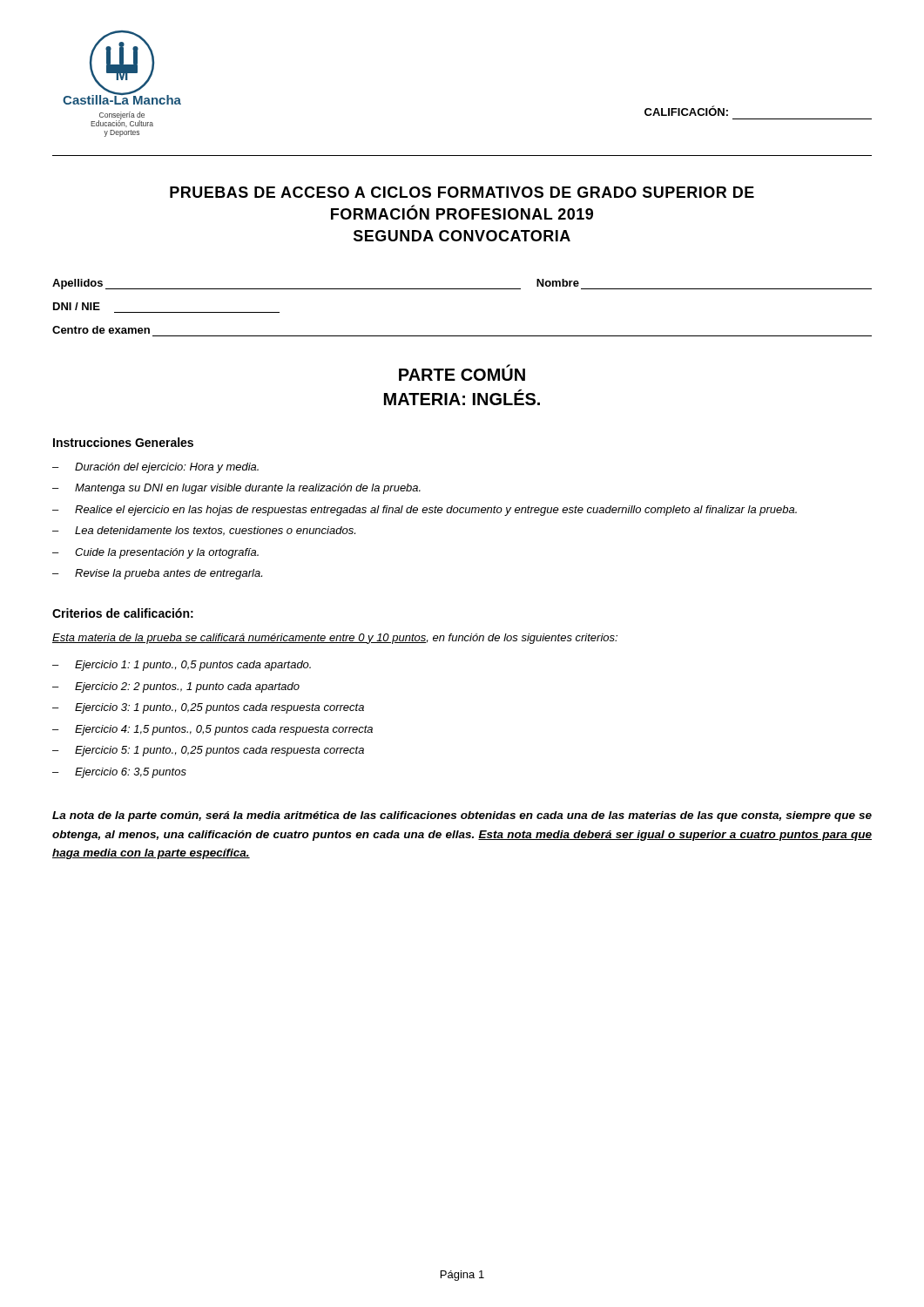This screenshot has width=924, height=1307.
Task: Navigate to the text starting "Instrucciones Generales"
Action: 123,442
